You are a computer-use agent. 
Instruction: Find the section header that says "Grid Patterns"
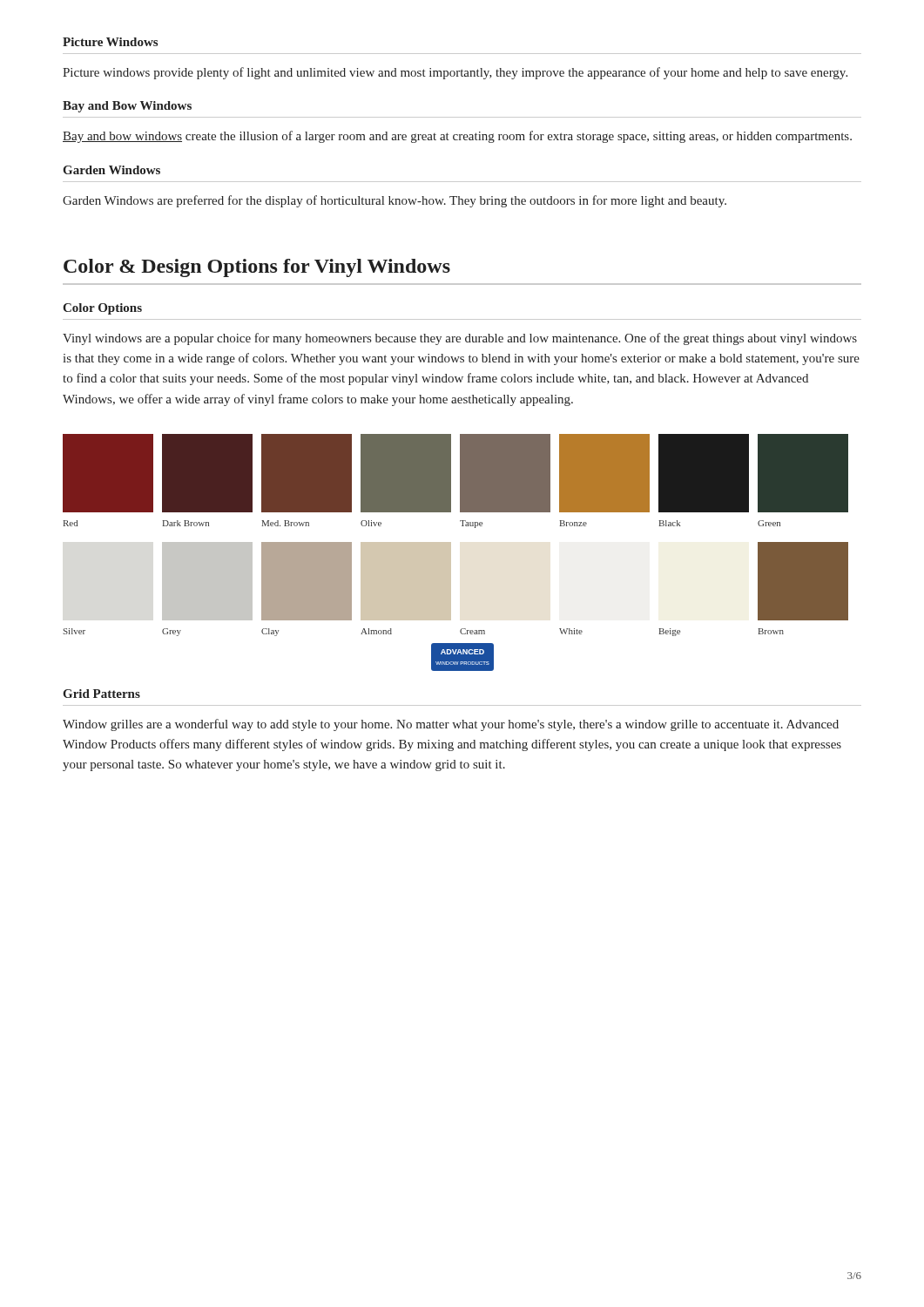point(101,693)
